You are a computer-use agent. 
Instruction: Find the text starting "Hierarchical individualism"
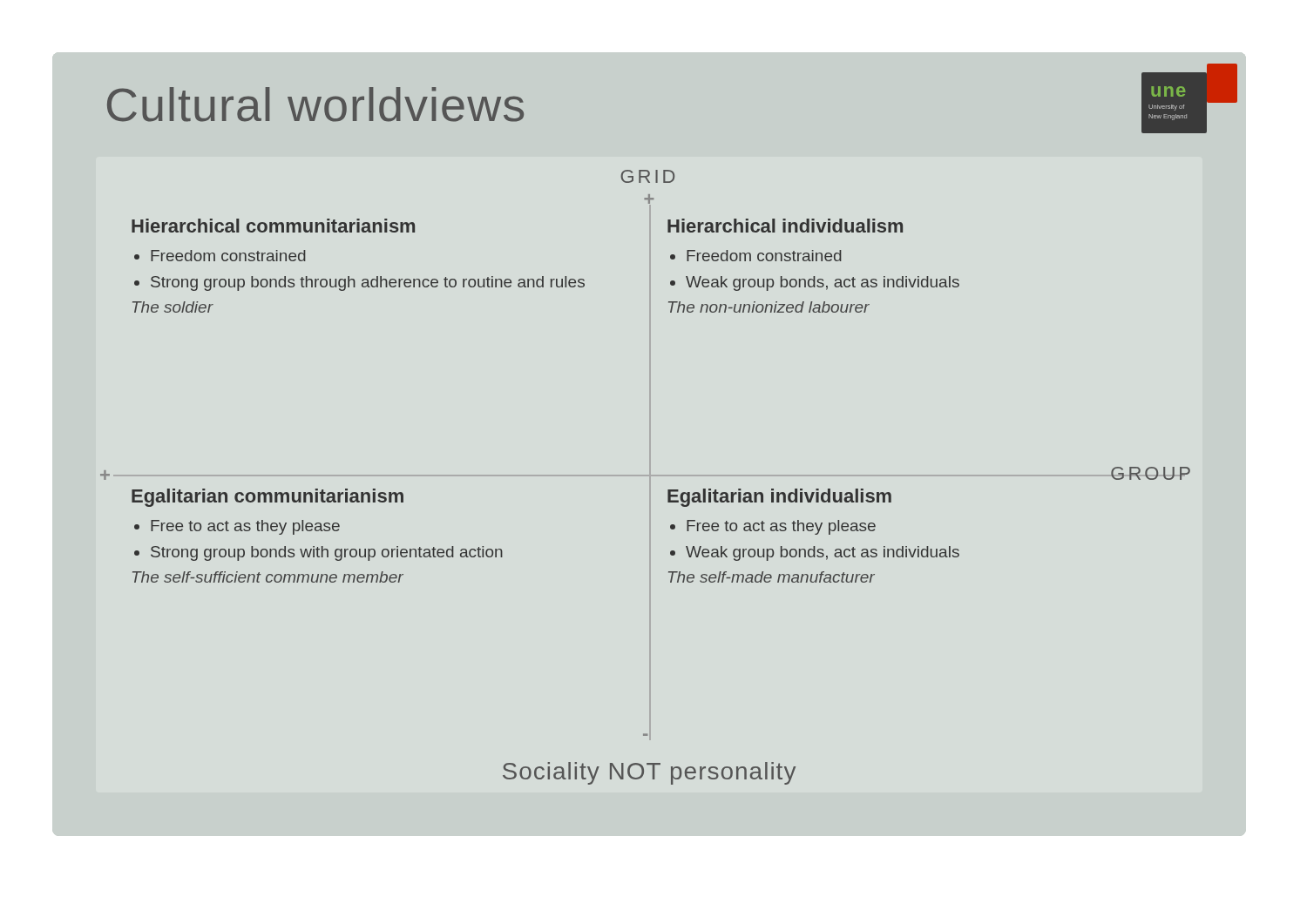coord(785,226)
